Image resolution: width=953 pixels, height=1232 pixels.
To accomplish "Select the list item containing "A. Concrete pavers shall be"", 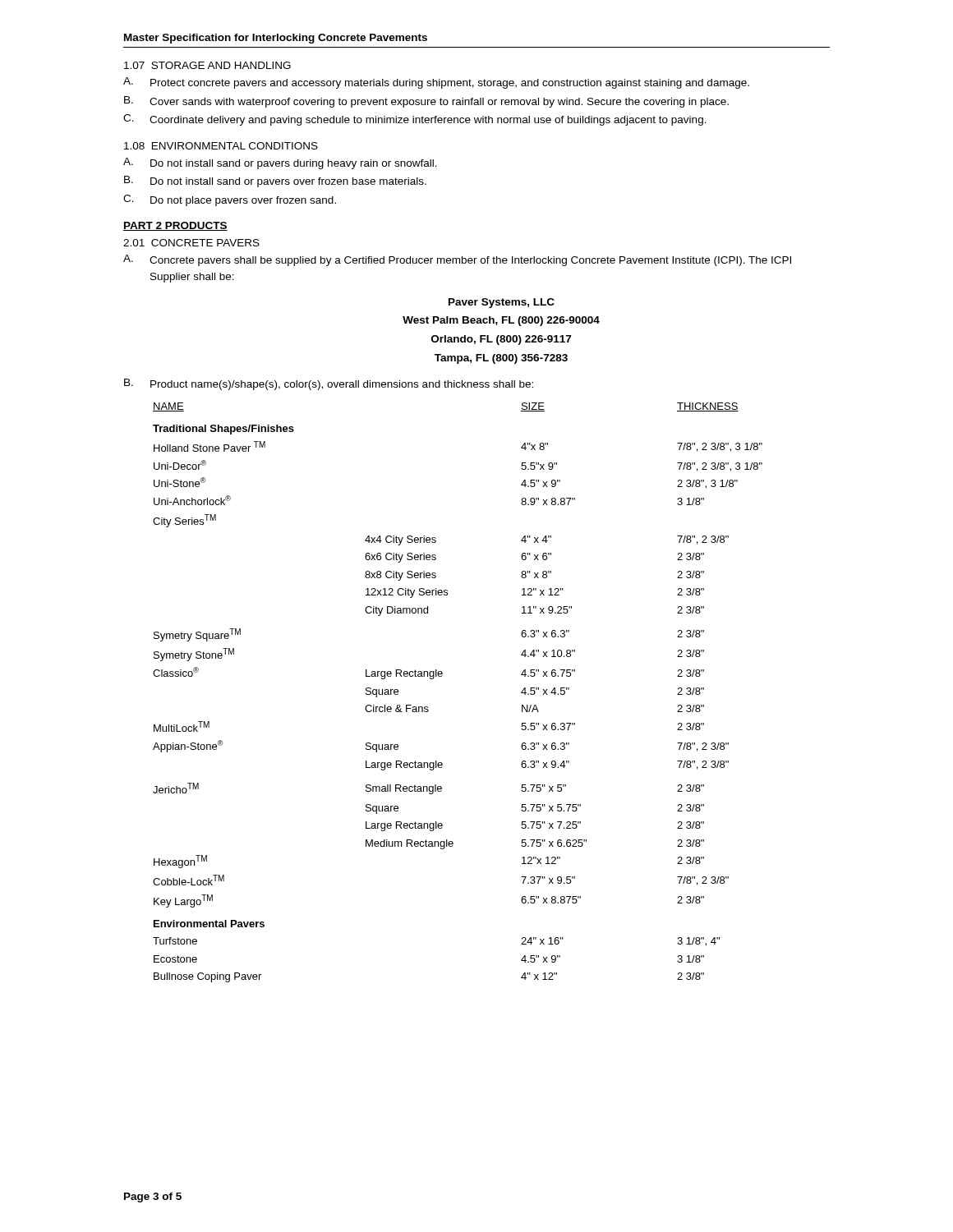I will tap(476, 269).
